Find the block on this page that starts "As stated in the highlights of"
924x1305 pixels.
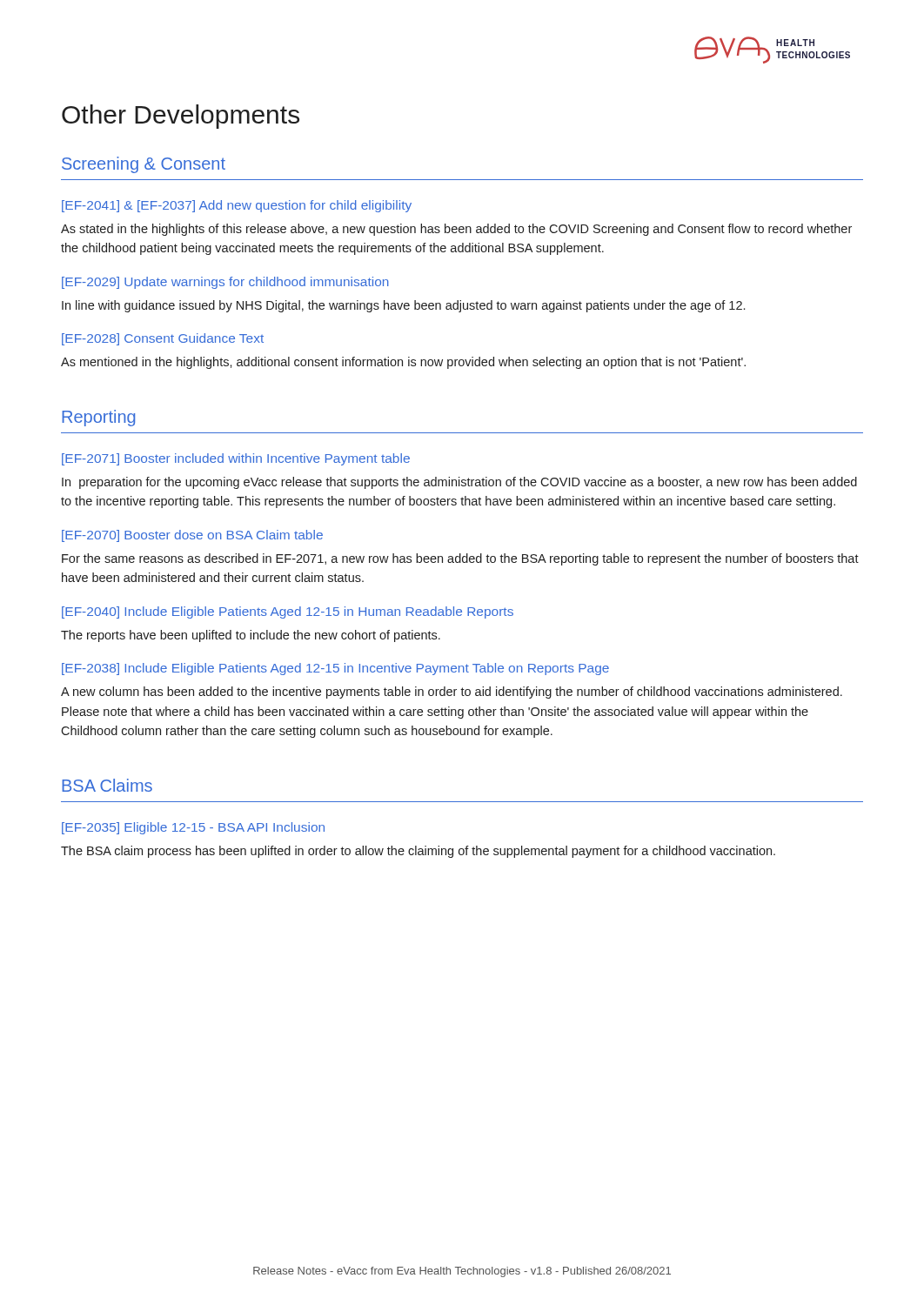click(x=456, y=239)
